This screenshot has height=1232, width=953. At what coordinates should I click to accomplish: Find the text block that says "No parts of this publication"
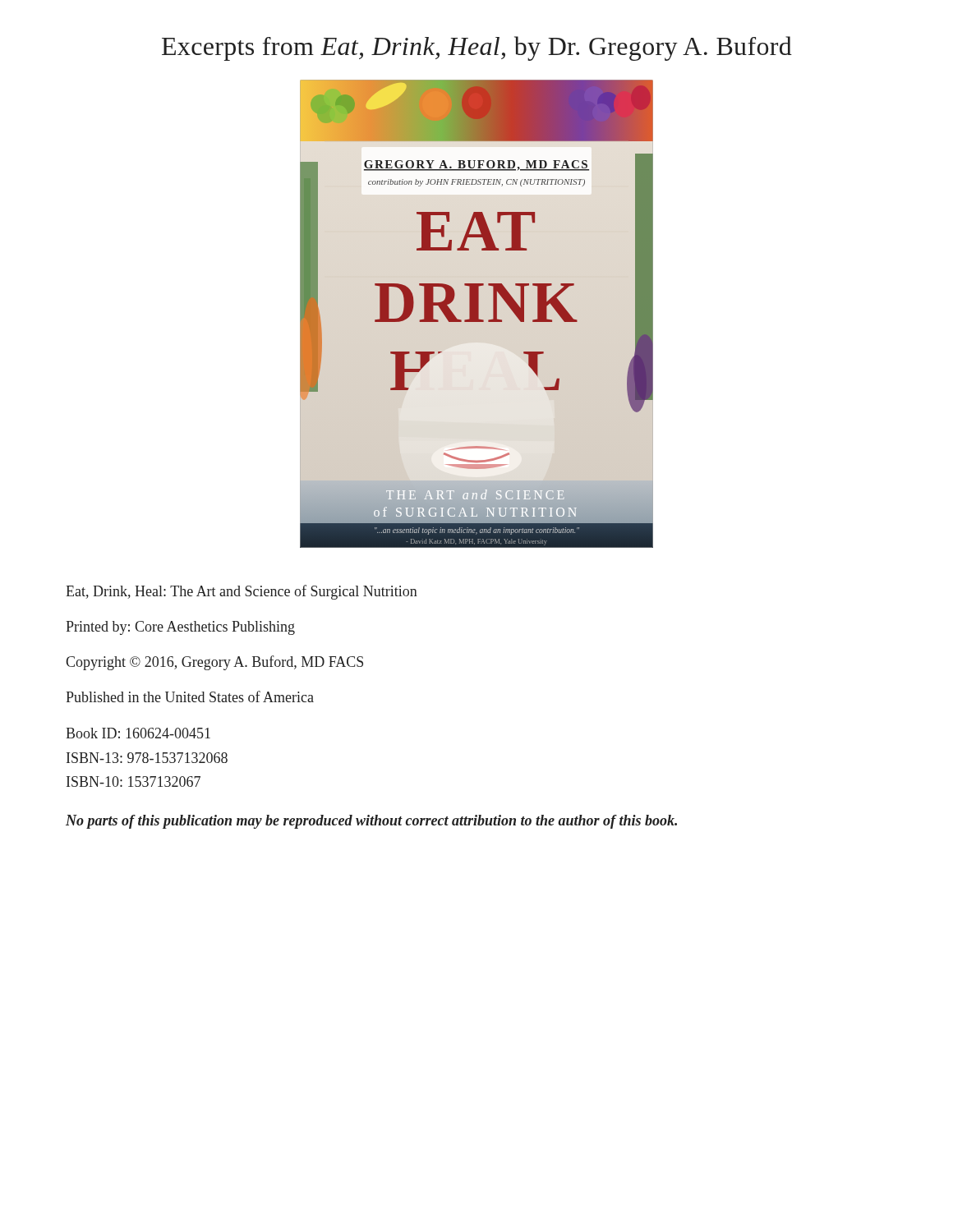tap(372, 821)
